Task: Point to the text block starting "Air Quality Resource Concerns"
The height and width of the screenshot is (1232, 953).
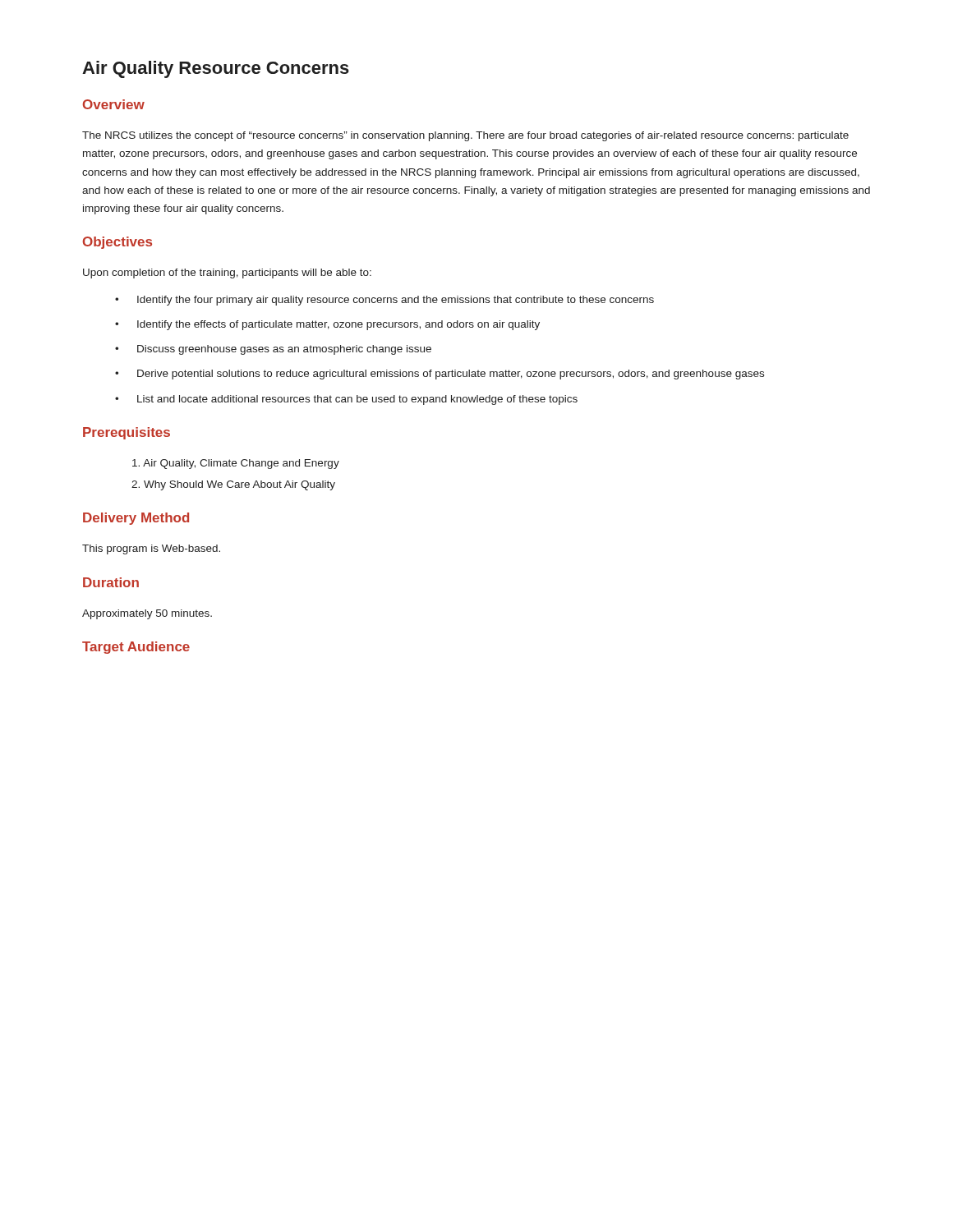Action: pos(216,68)
